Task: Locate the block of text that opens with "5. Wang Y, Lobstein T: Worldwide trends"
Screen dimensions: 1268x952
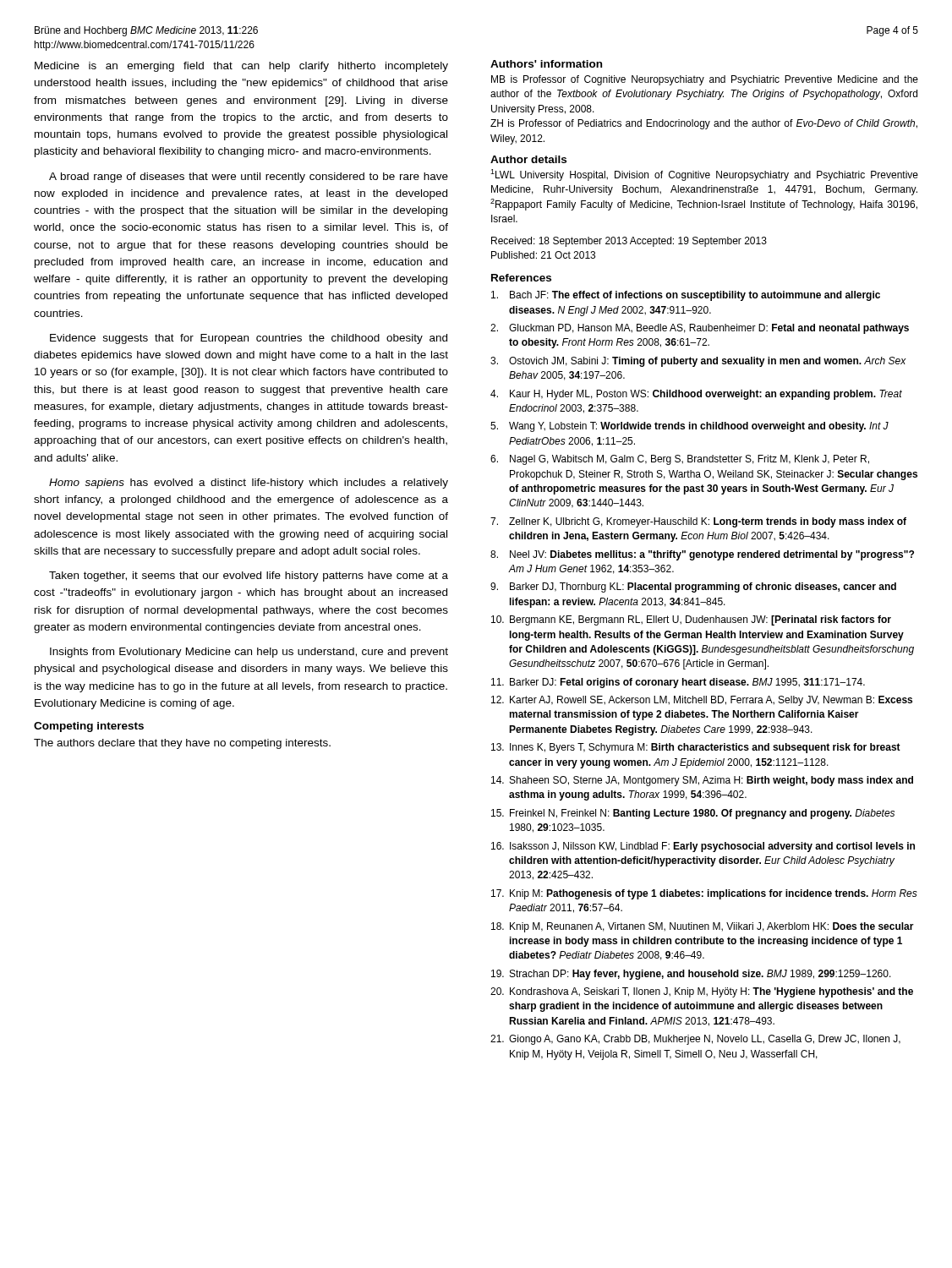Action: 704,434
